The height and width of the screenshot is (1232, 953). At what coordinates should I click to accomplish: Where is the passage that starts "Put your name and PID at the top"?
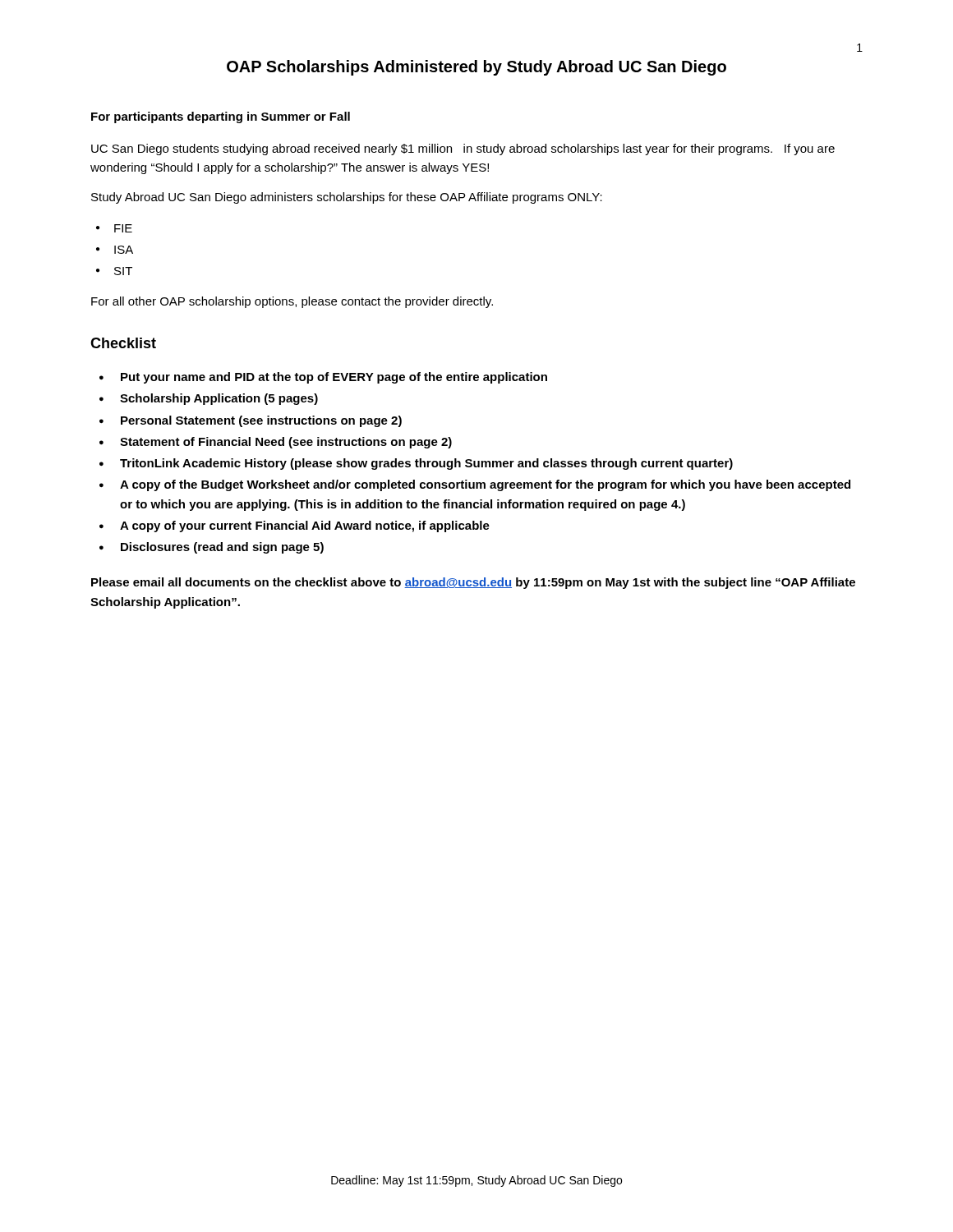[334, 377]
